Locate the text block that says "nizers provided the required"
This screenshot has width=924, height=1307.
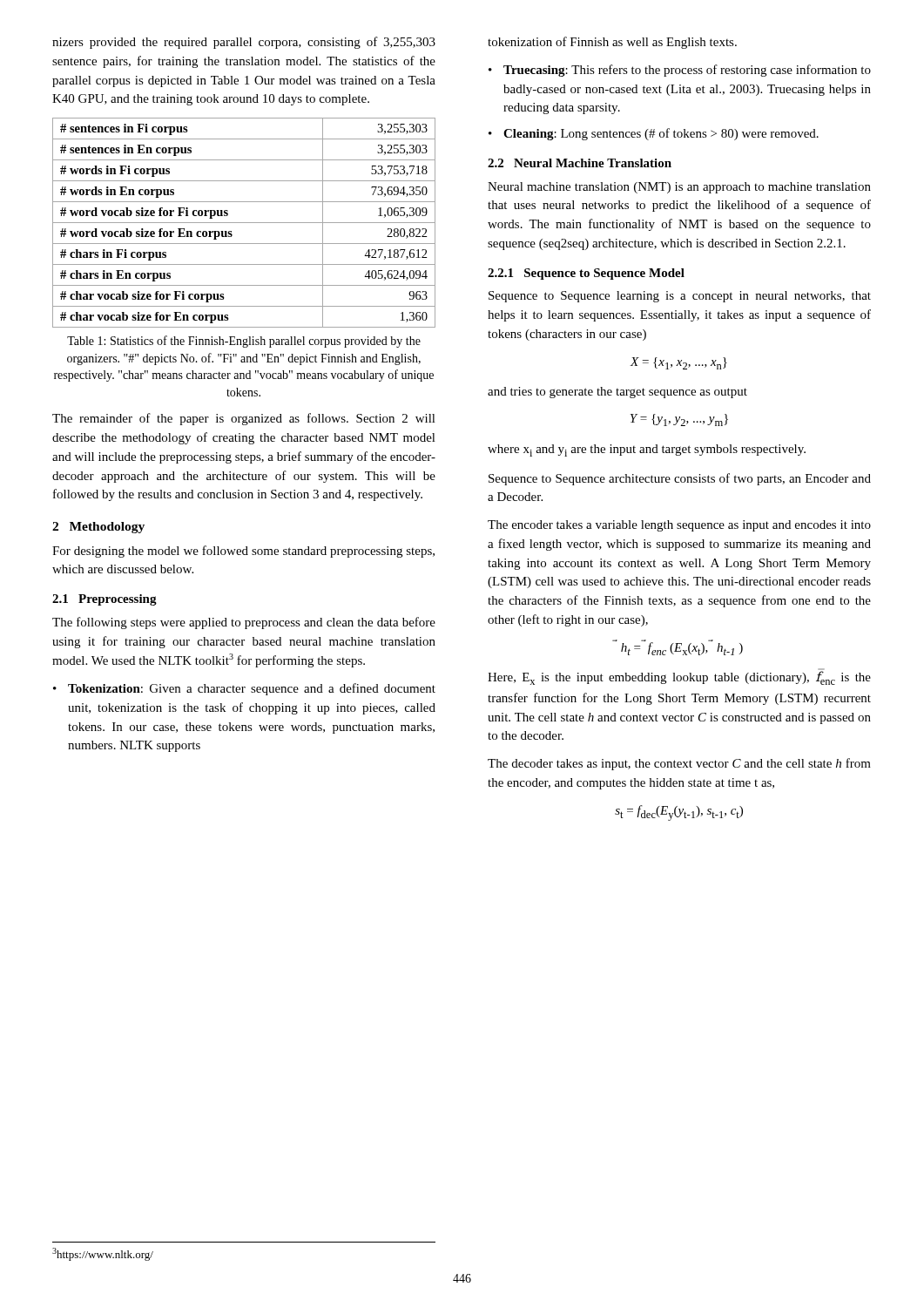coord(244,71)
